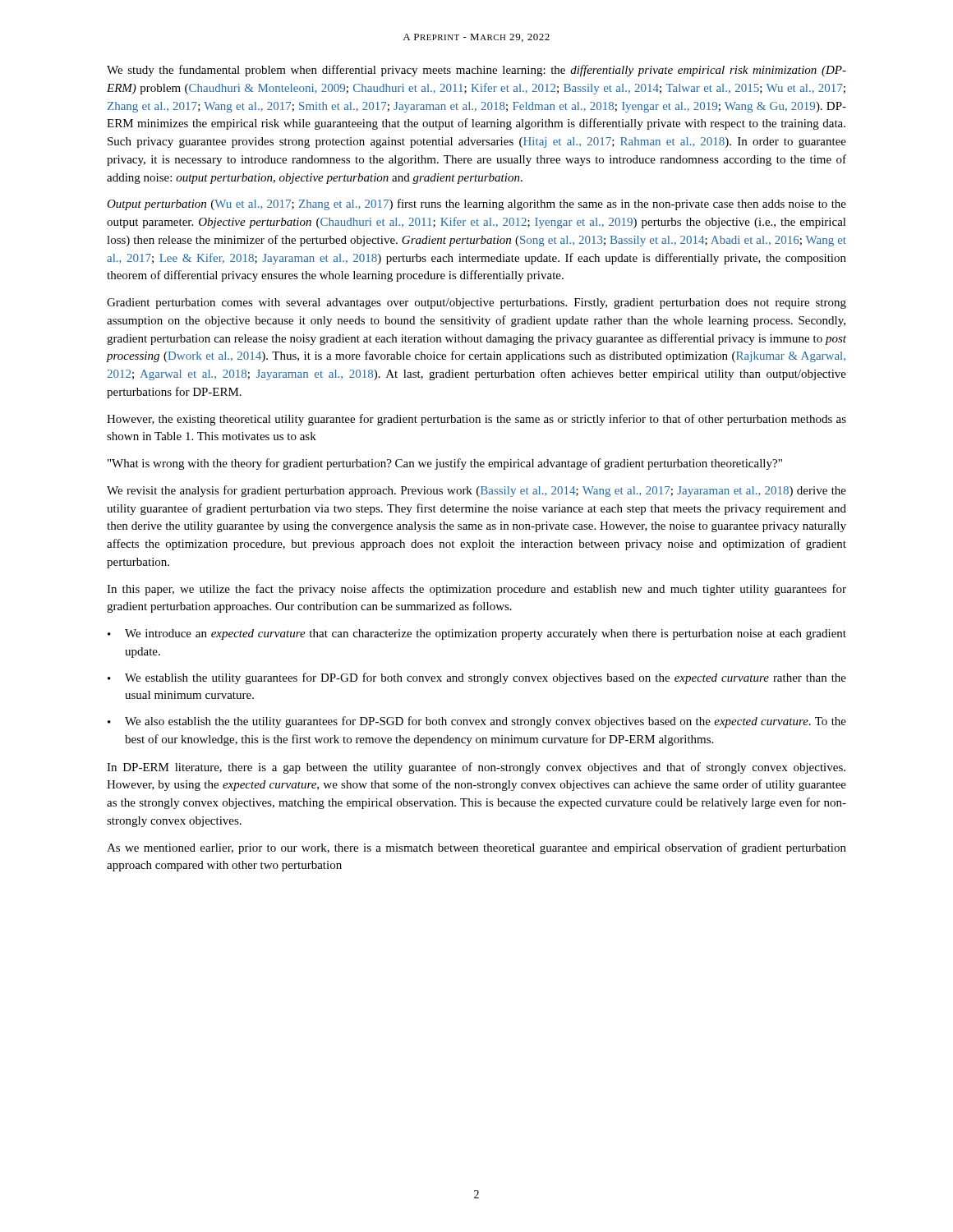The image size is (953, 1232).
Task: Locate the element starting "• We establish"
Action: 476,687
